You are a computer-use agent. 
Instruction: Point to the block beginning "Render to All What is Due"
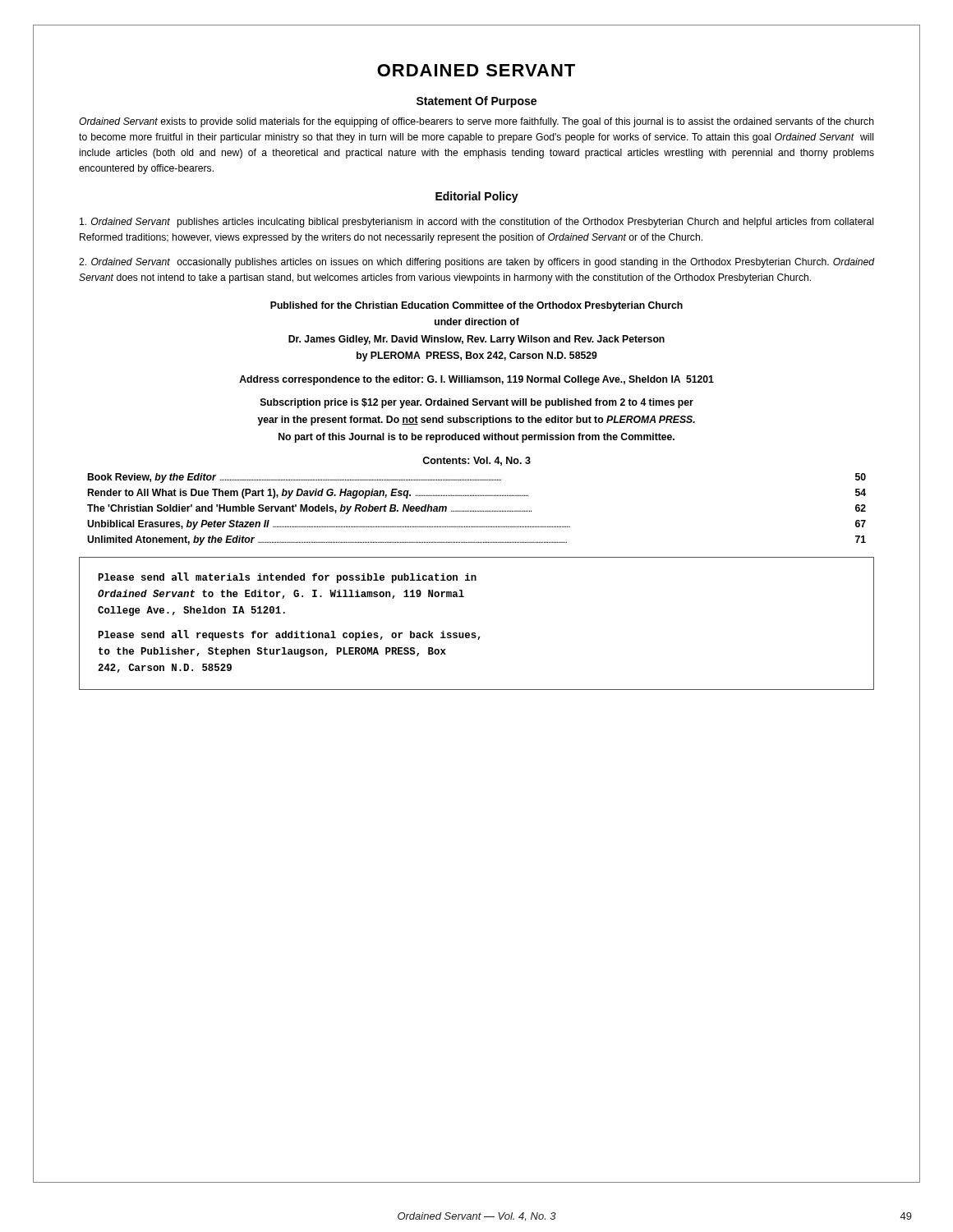[x=476, y=493]
